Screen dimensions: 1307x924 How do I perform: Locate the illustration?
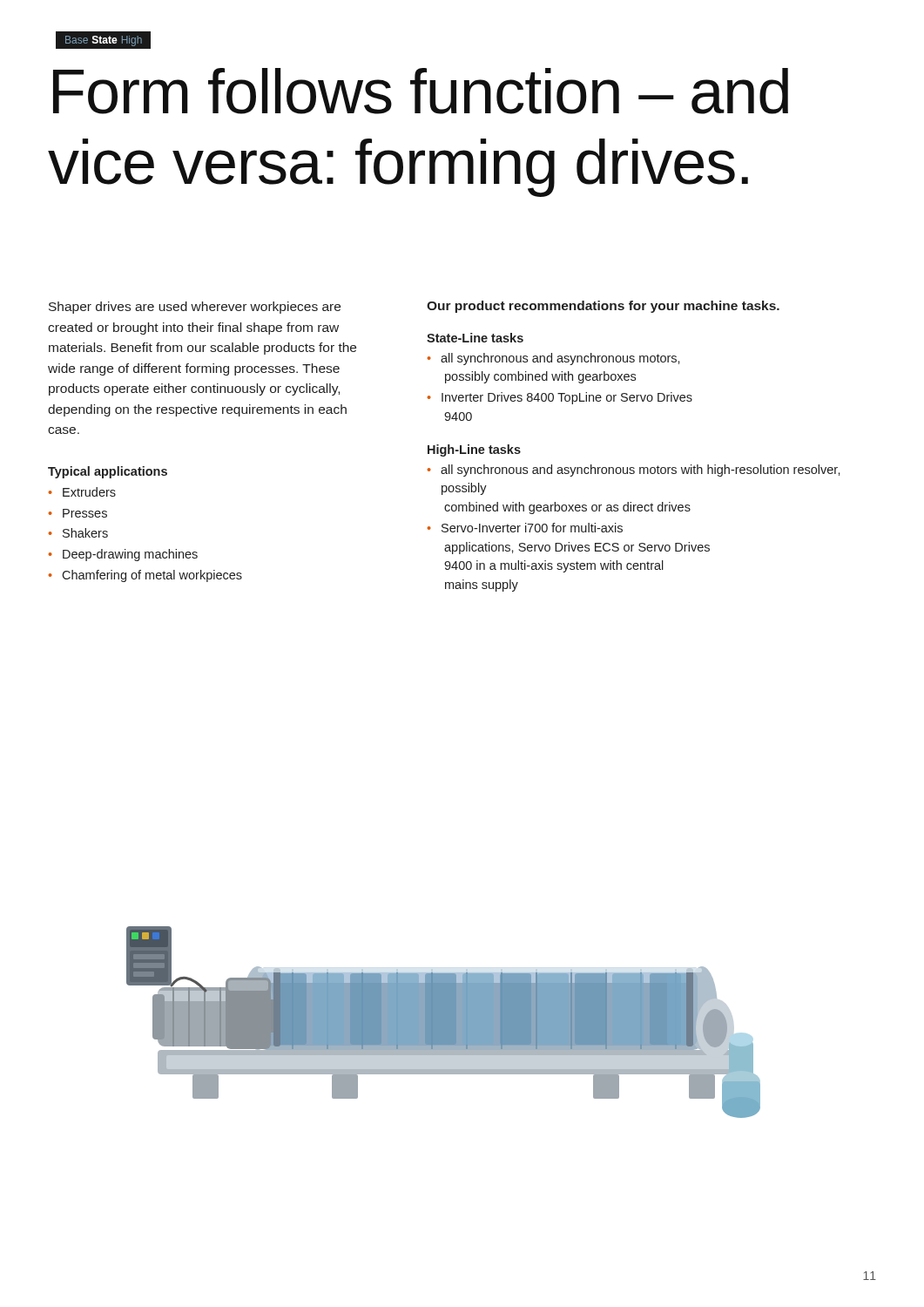(x=462, y=963)
